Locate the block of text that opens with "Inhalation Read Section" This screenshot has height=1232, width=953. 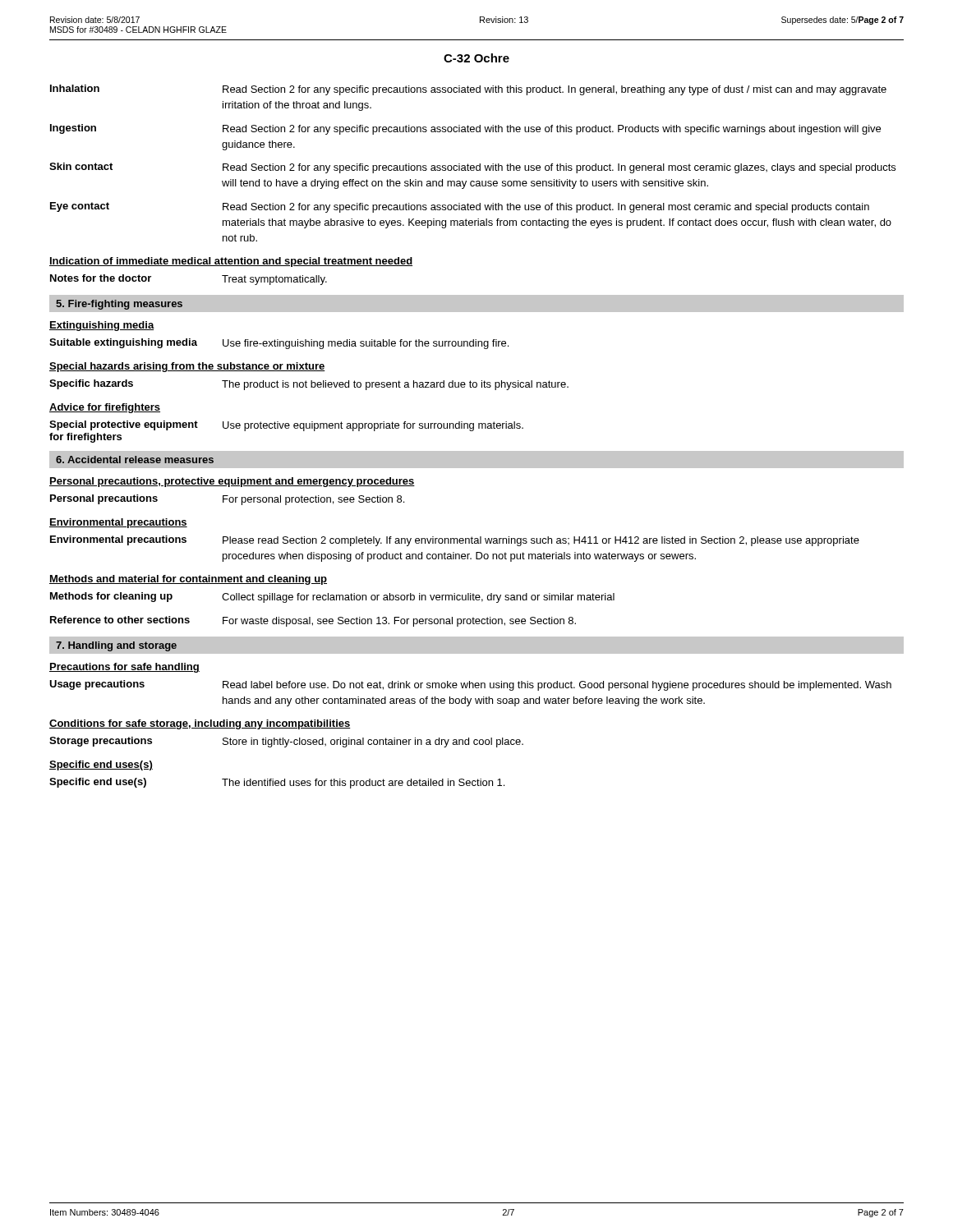476,98
